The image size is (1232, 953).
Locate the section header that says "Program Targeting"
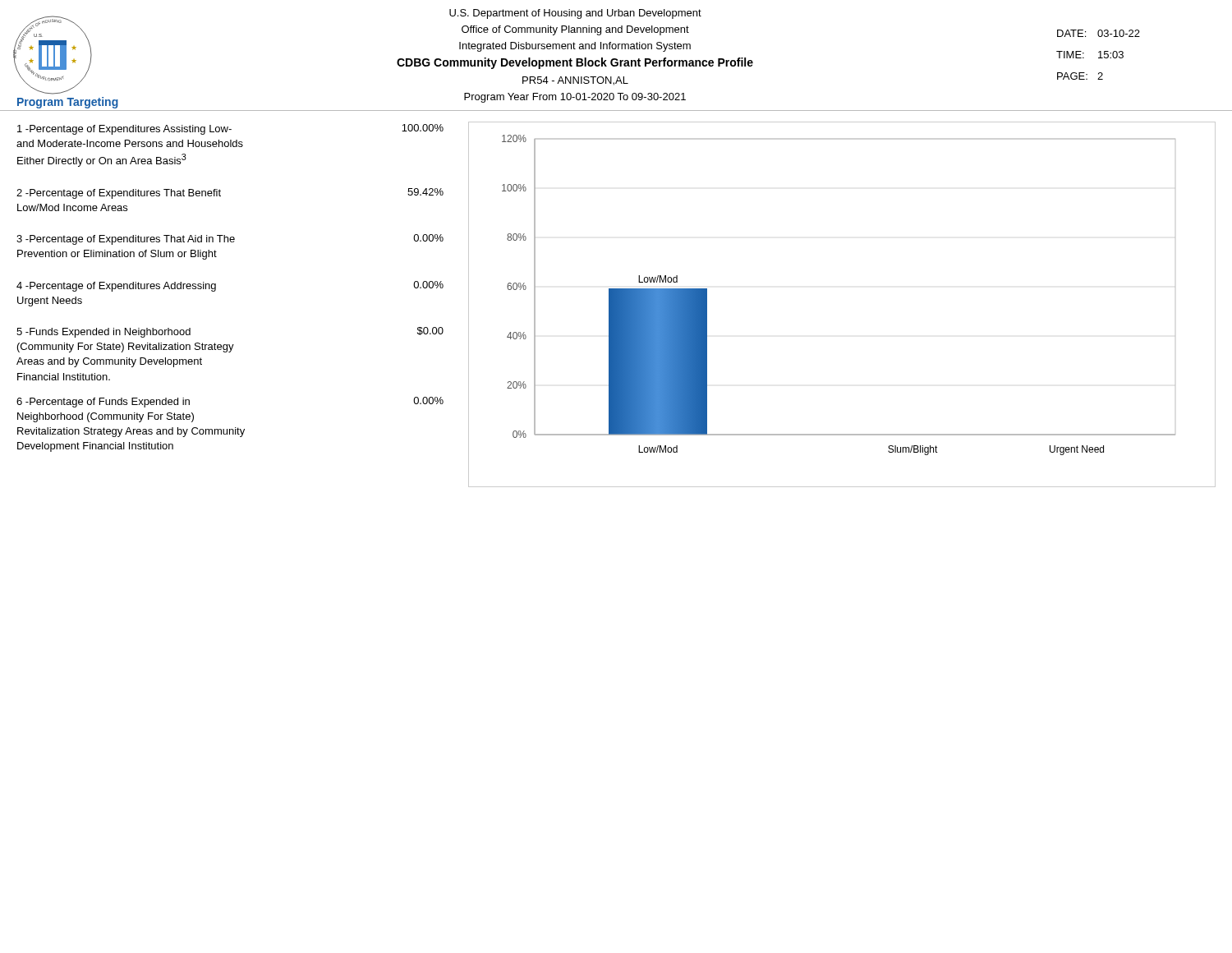67,102
